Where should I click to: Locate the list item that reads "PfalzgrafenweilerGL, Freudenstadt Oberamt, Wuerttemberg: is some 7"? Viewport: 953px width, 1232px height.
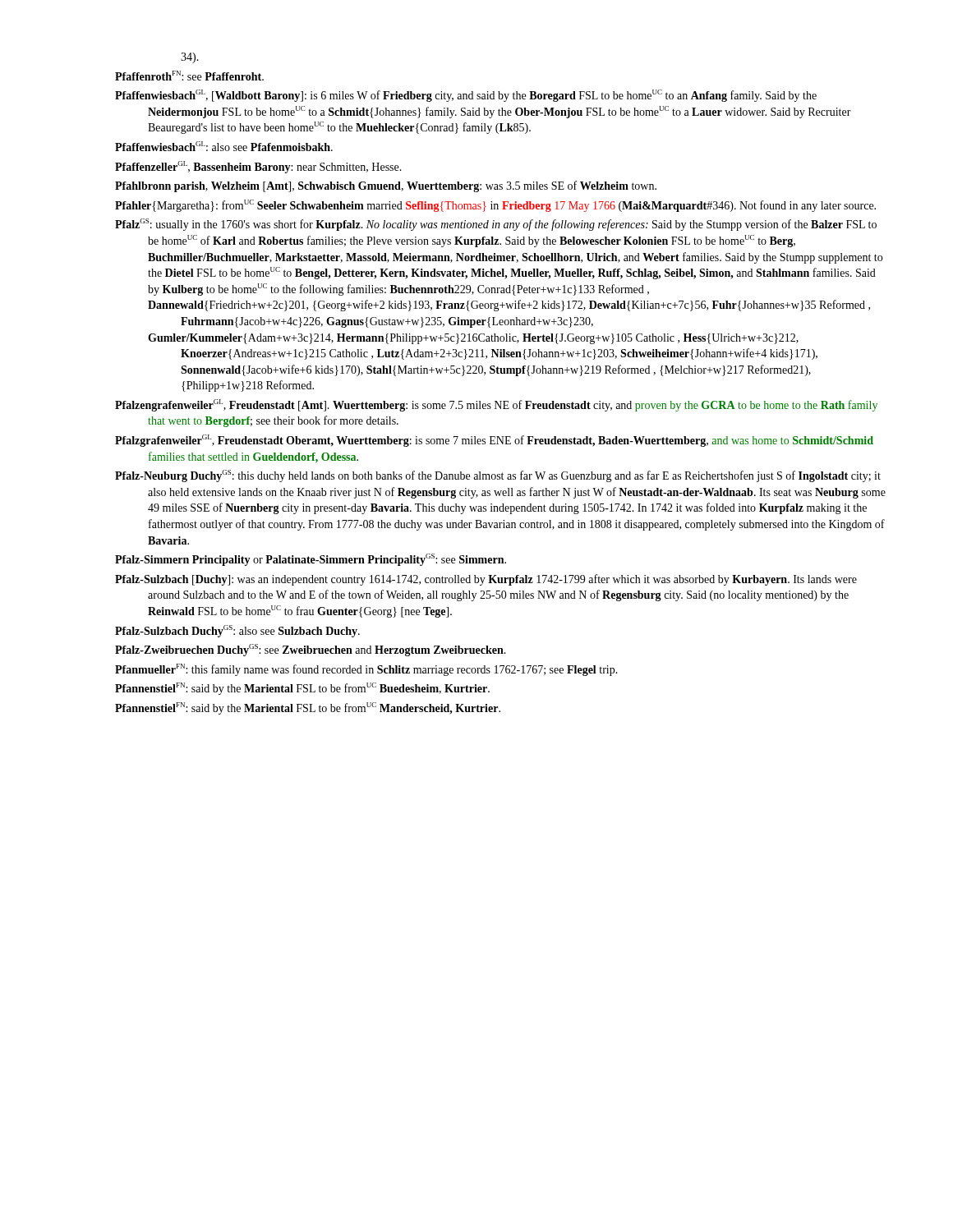tap(494, 448)
